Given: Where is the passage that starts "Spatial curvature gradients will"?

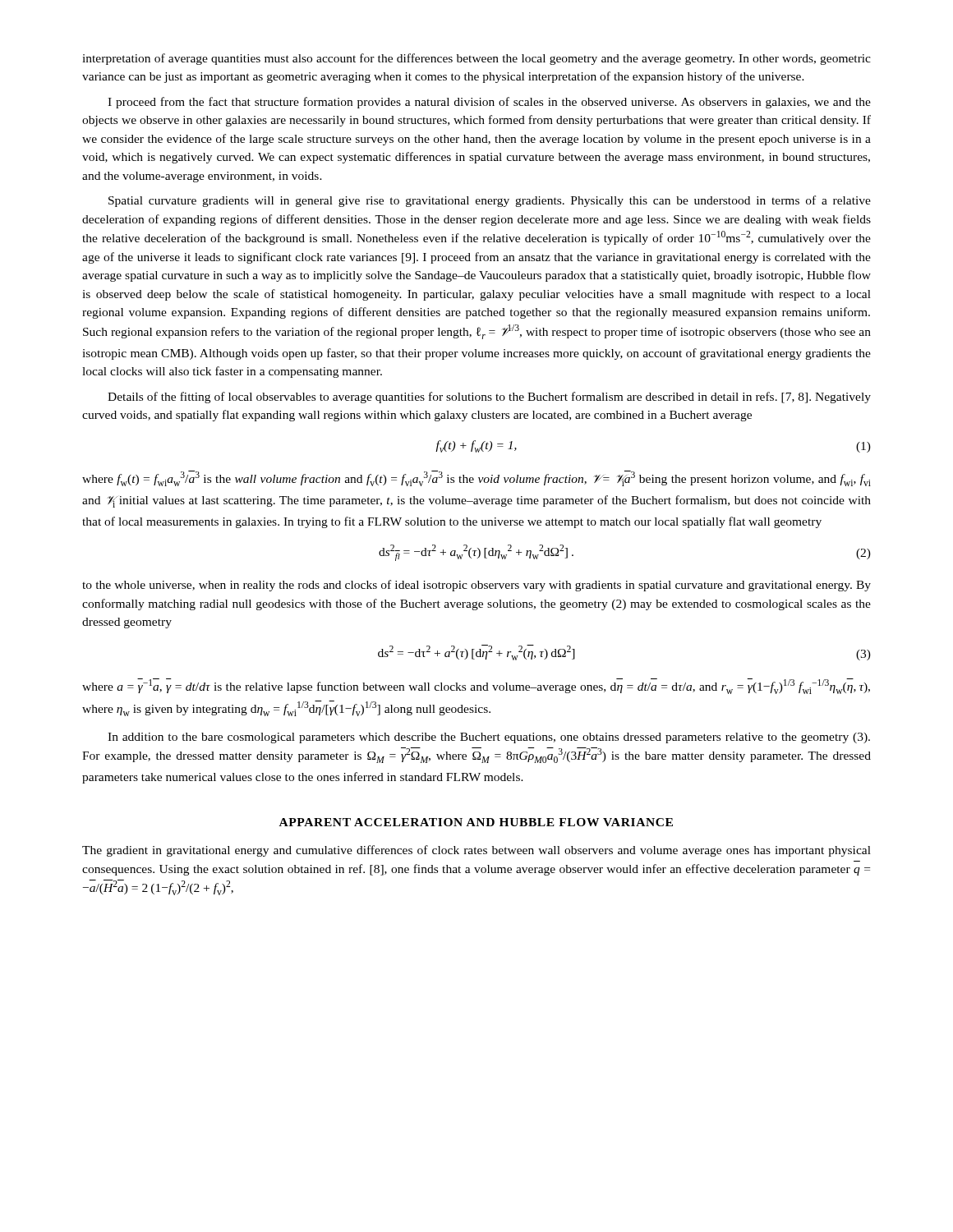Looking at the screenshot, I should click(476, 286).
